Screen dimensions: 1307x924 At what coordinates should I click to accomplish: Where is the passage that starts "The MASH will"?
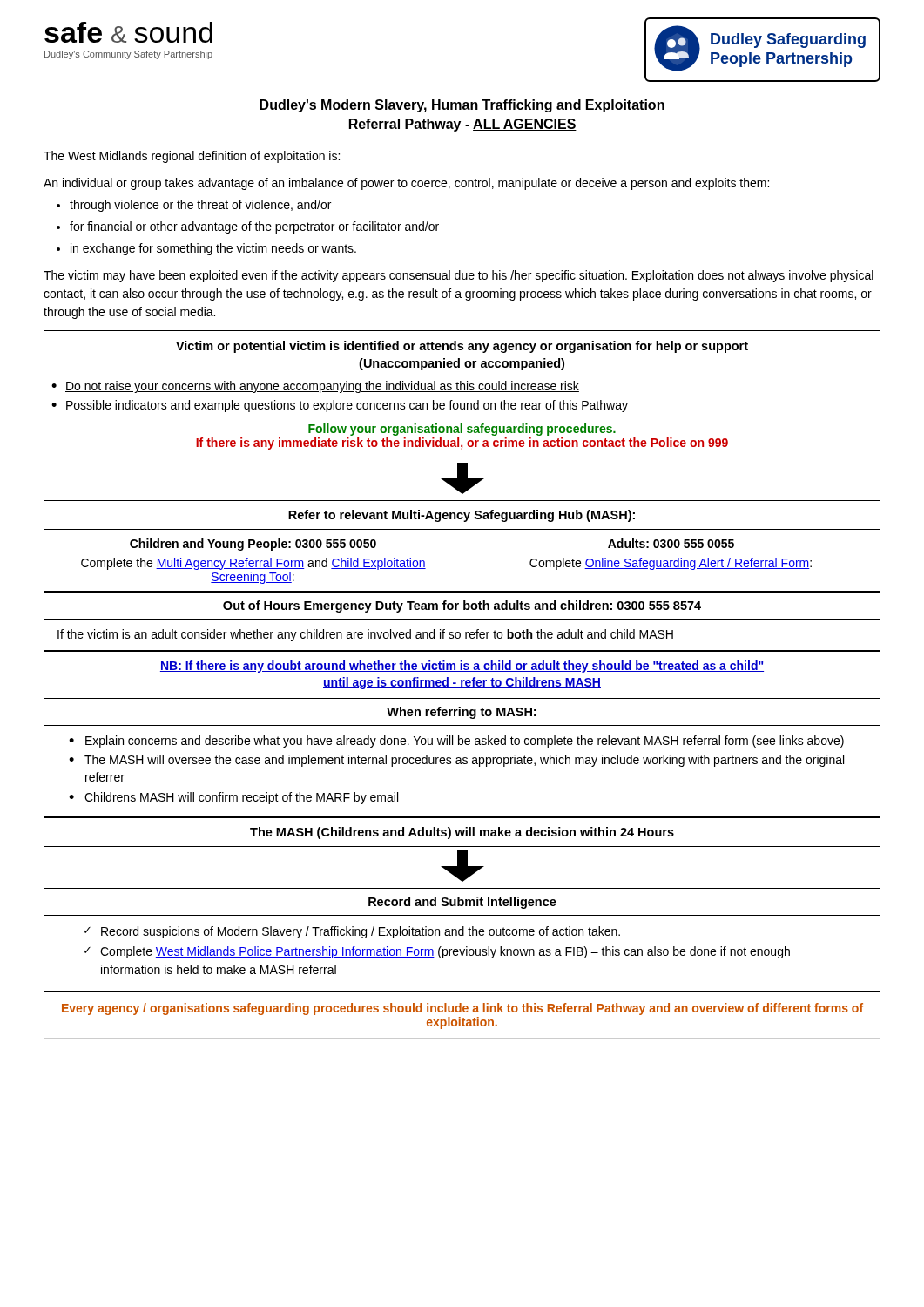click(465, 769)
